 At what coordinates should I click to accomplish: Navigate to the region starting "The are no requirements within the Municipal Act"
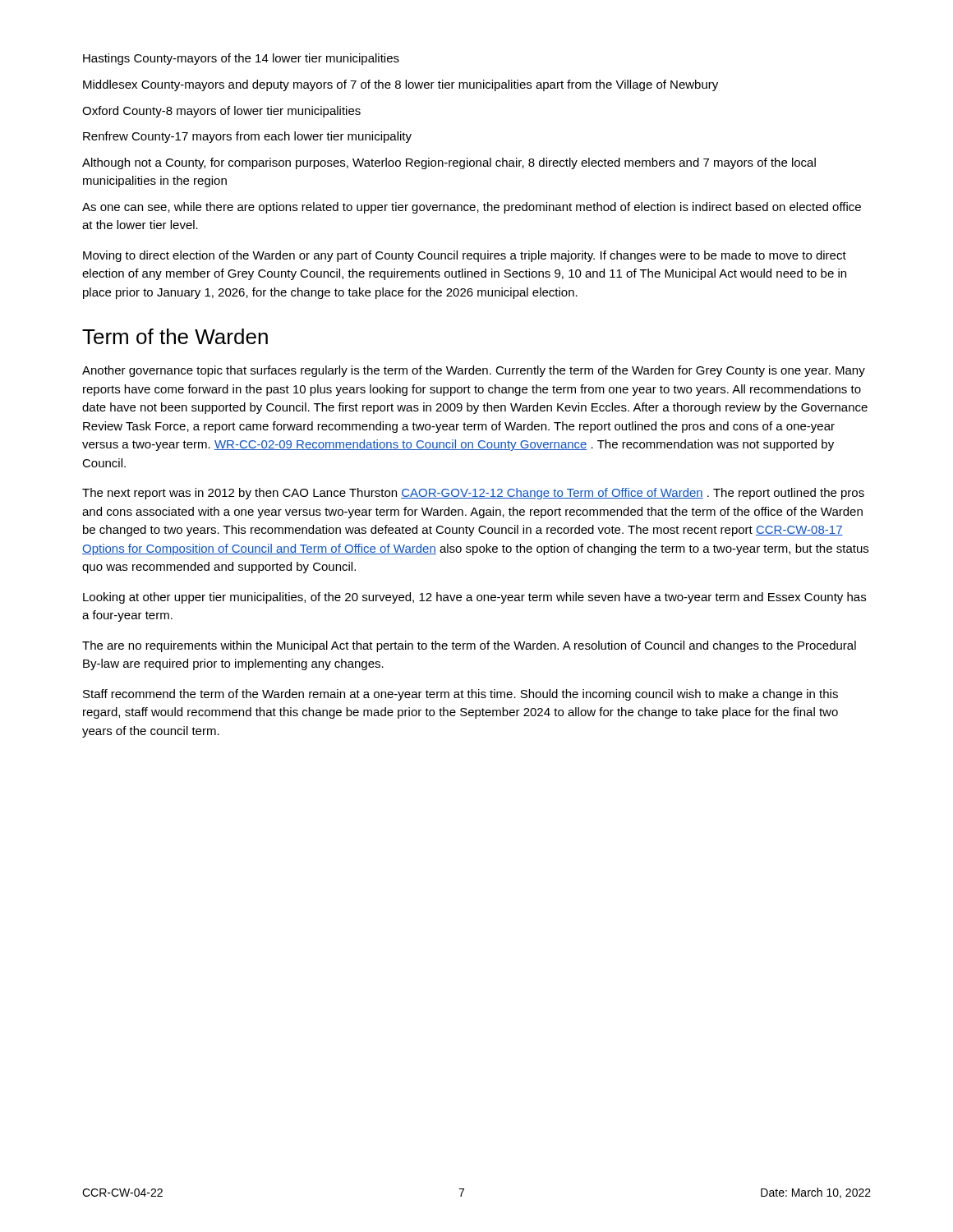(469, 654)
